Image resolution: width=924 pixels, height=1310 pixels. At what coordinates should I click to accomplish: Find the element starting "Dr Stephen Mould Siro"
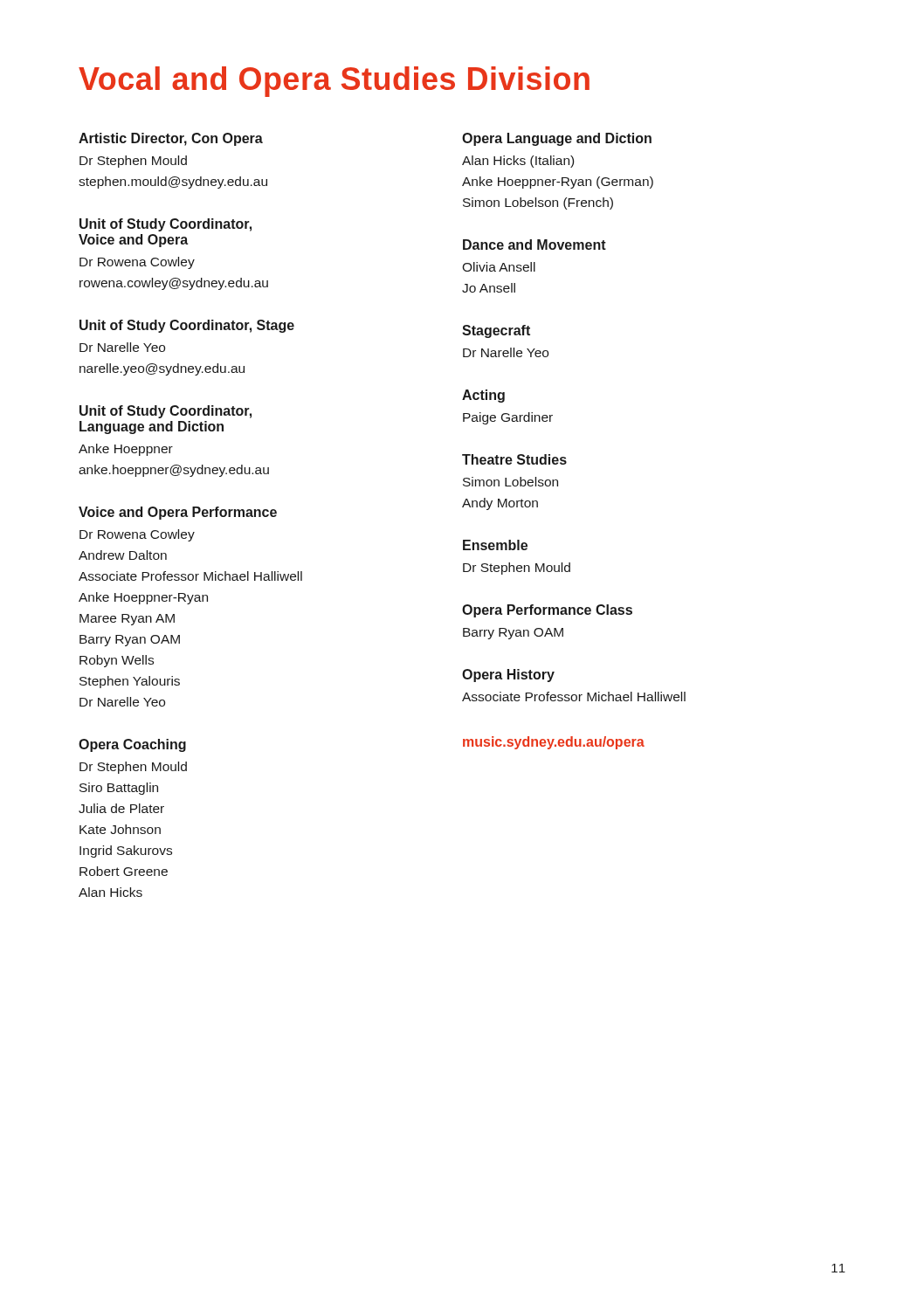coord(133,829)
